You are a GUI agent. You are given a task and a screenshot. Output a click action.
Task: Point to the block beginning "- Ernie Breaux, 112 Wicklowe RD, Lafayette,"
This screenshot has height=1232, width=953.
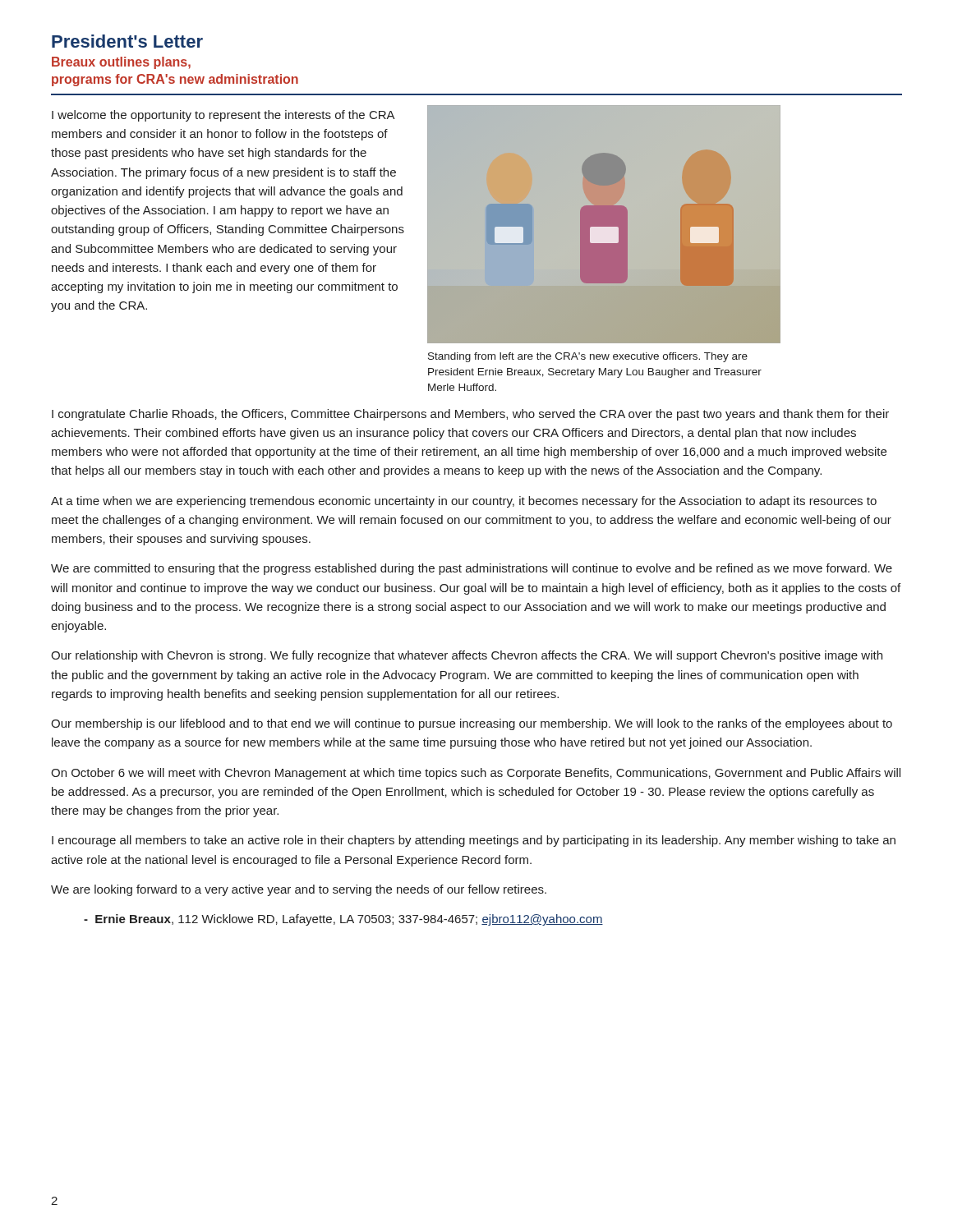pyautogui.click(x=343, y=919)
